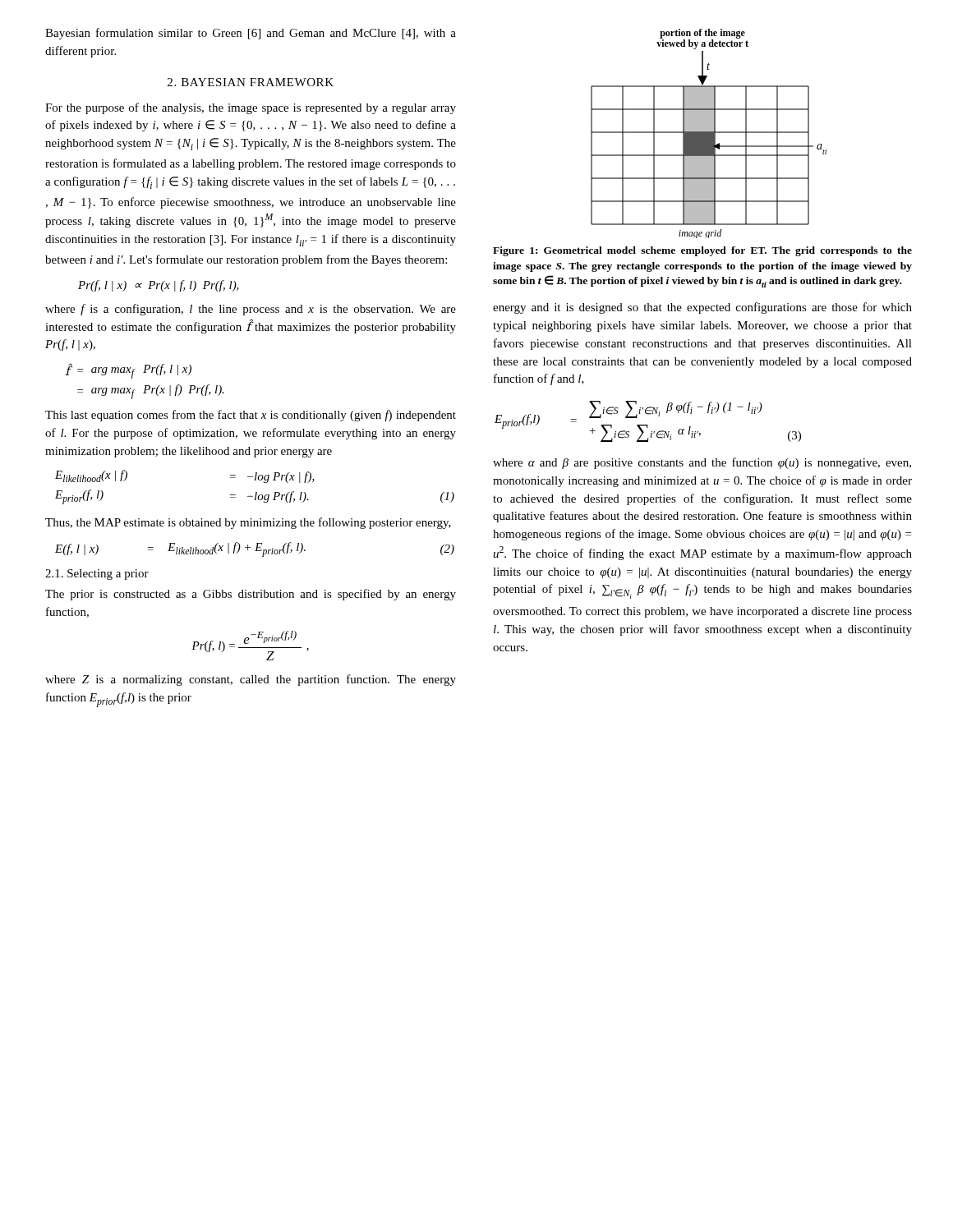The height and width of the screenshot is (1232, 953).
Task: Locate the formula that says "f̂ = arg maxf Pr(f,"
Action: [x=145, y=381]
